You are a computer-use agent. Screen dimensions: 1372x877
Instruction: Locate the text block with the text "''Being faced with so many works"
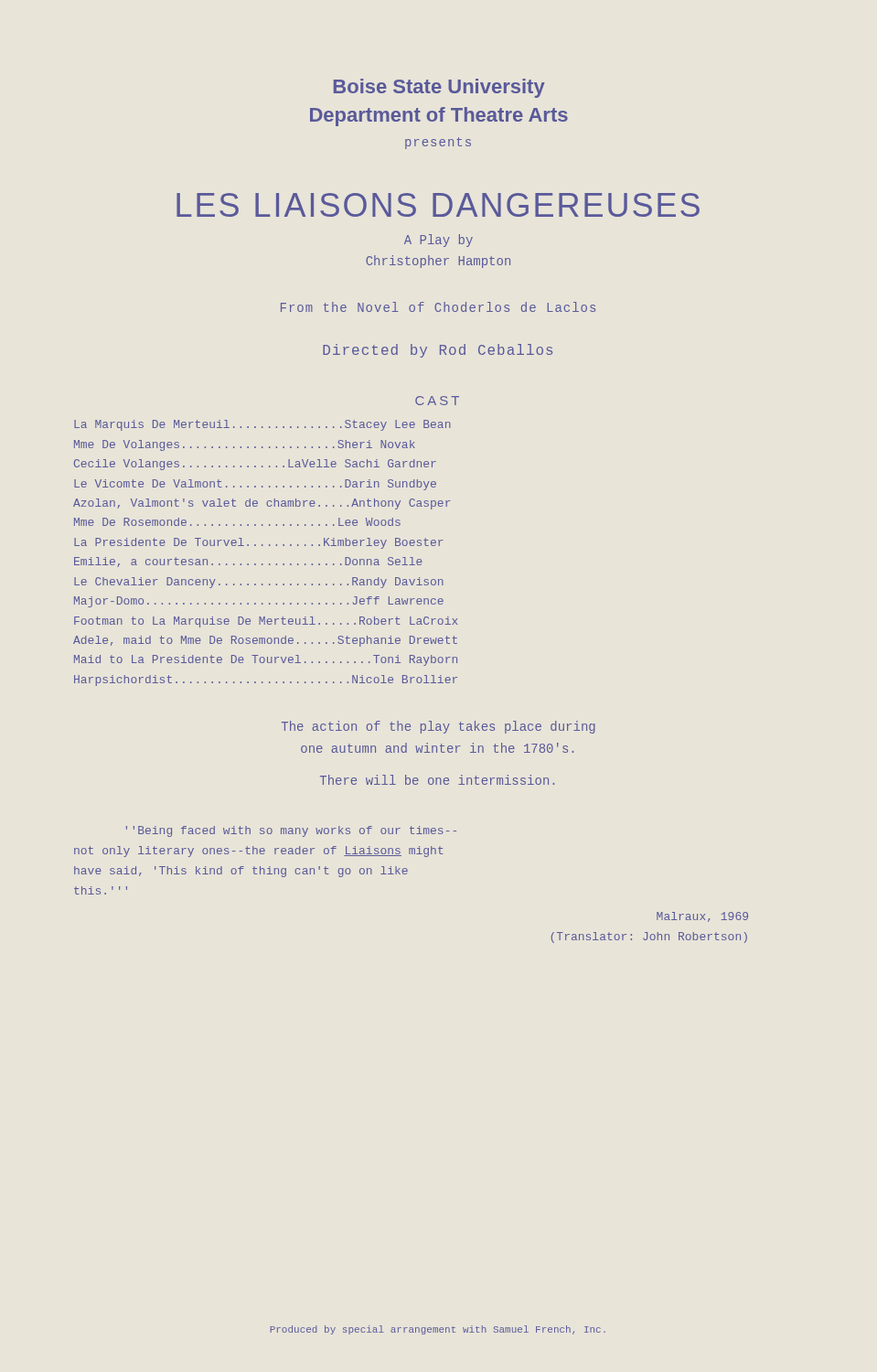pos(266,861)
